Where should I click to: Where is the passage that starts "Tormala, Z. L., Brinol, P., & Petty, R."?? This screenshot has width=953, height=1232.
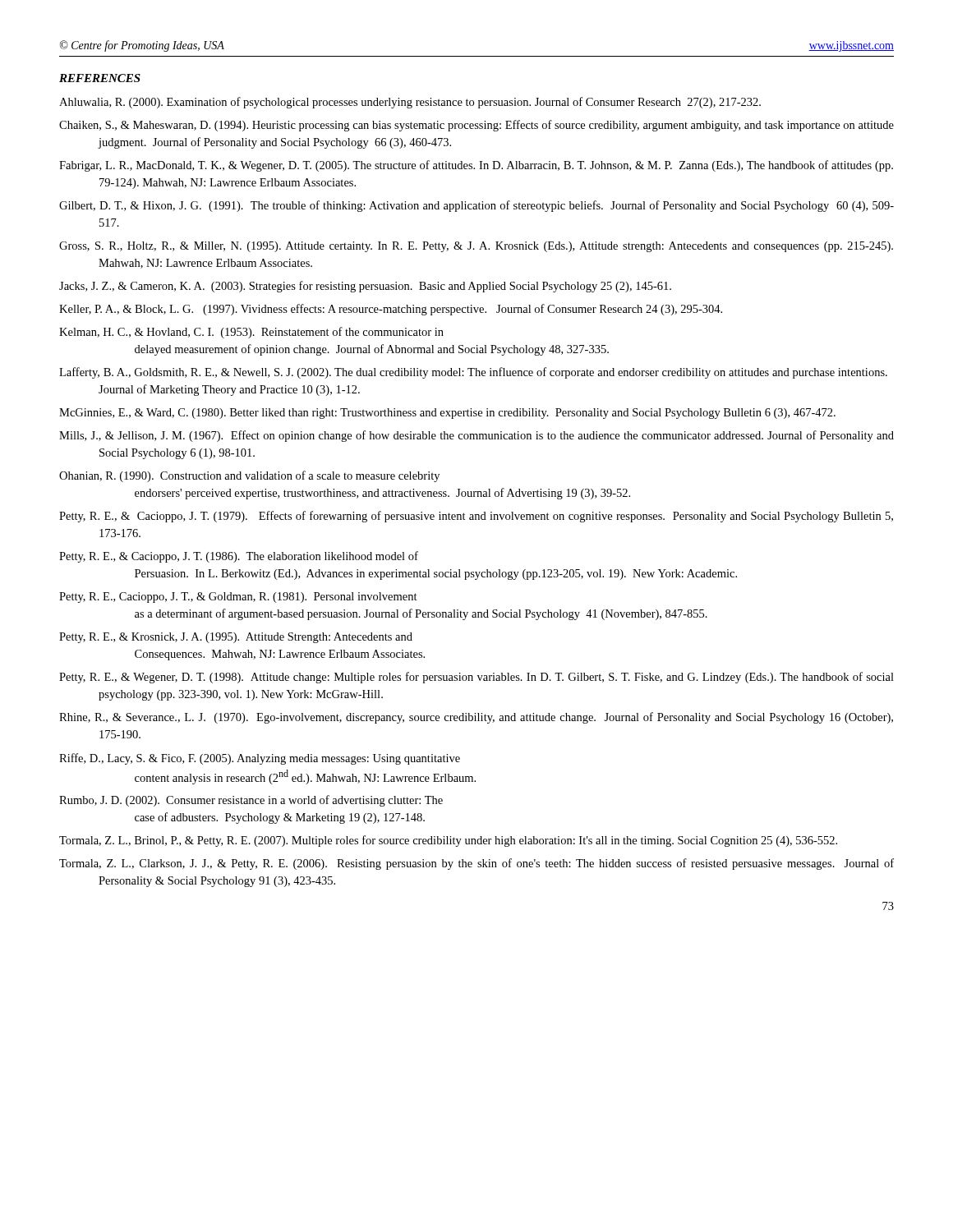[x=449, y=841]
